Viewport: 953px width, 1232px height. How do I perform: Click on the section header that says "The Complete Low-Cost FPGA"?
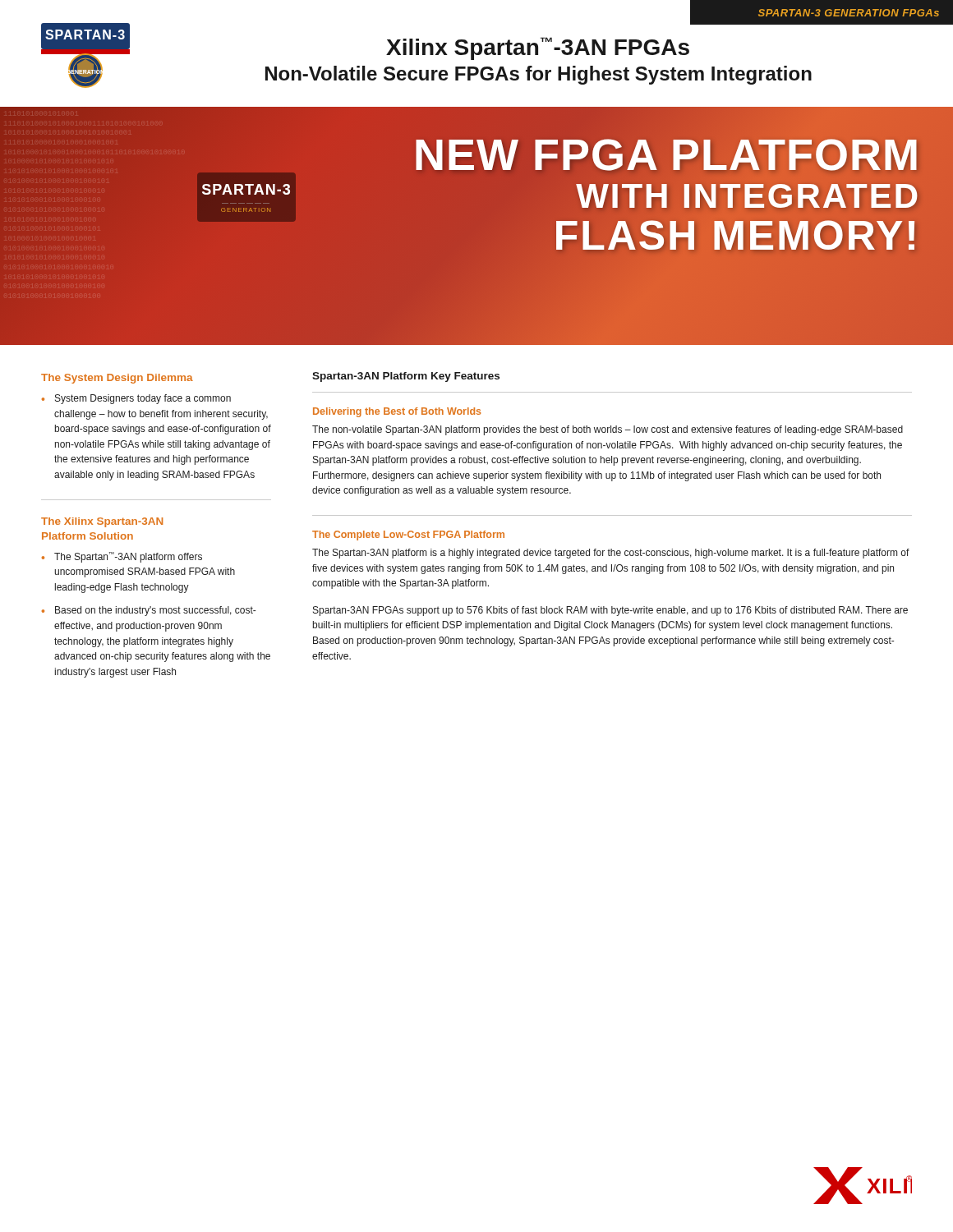point(408,536)
